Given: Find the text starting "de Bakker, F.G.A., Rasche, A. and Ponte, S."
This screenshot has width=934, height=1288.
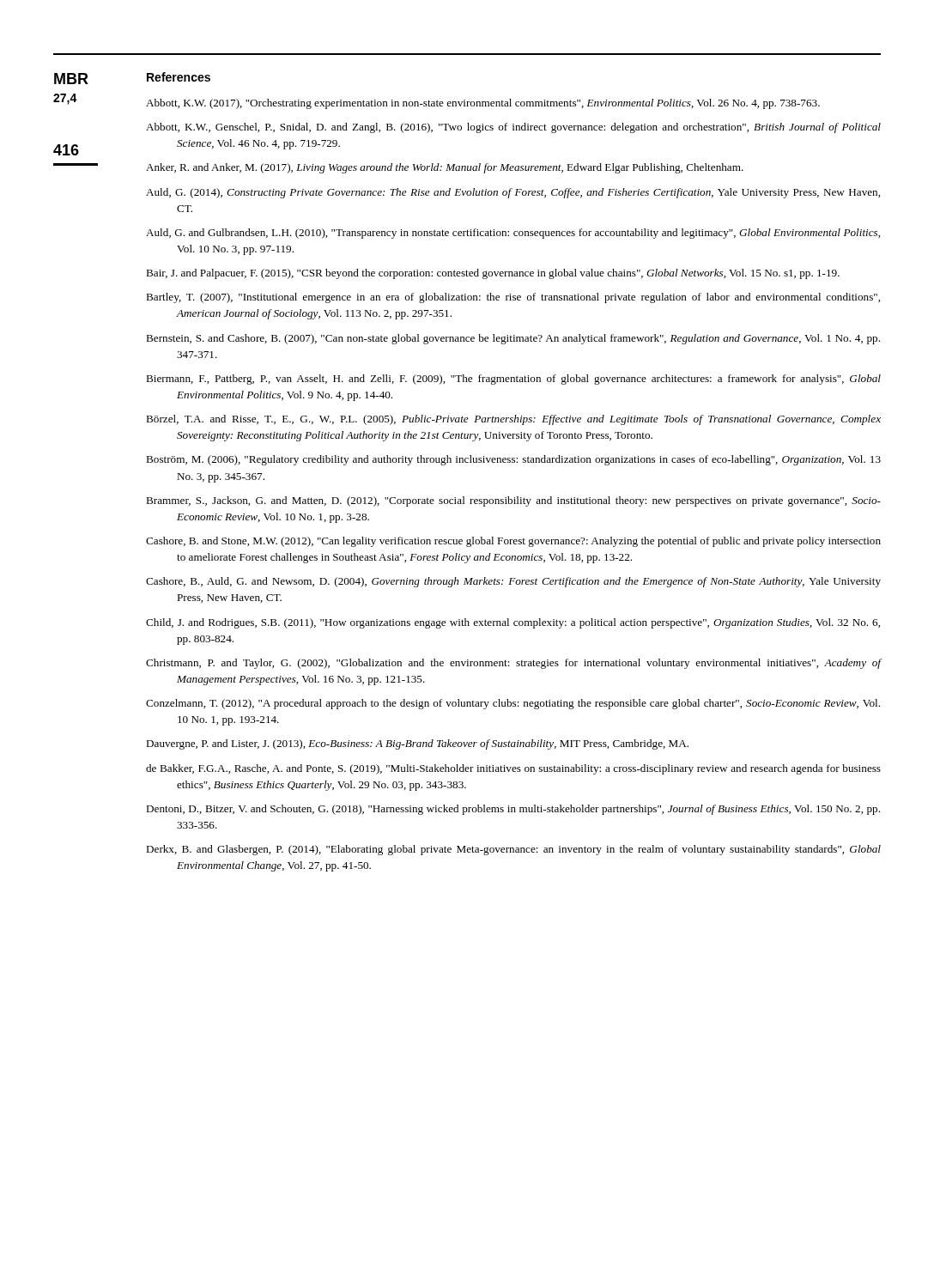Looking at the screenshot, I should [x=513, y=776].
